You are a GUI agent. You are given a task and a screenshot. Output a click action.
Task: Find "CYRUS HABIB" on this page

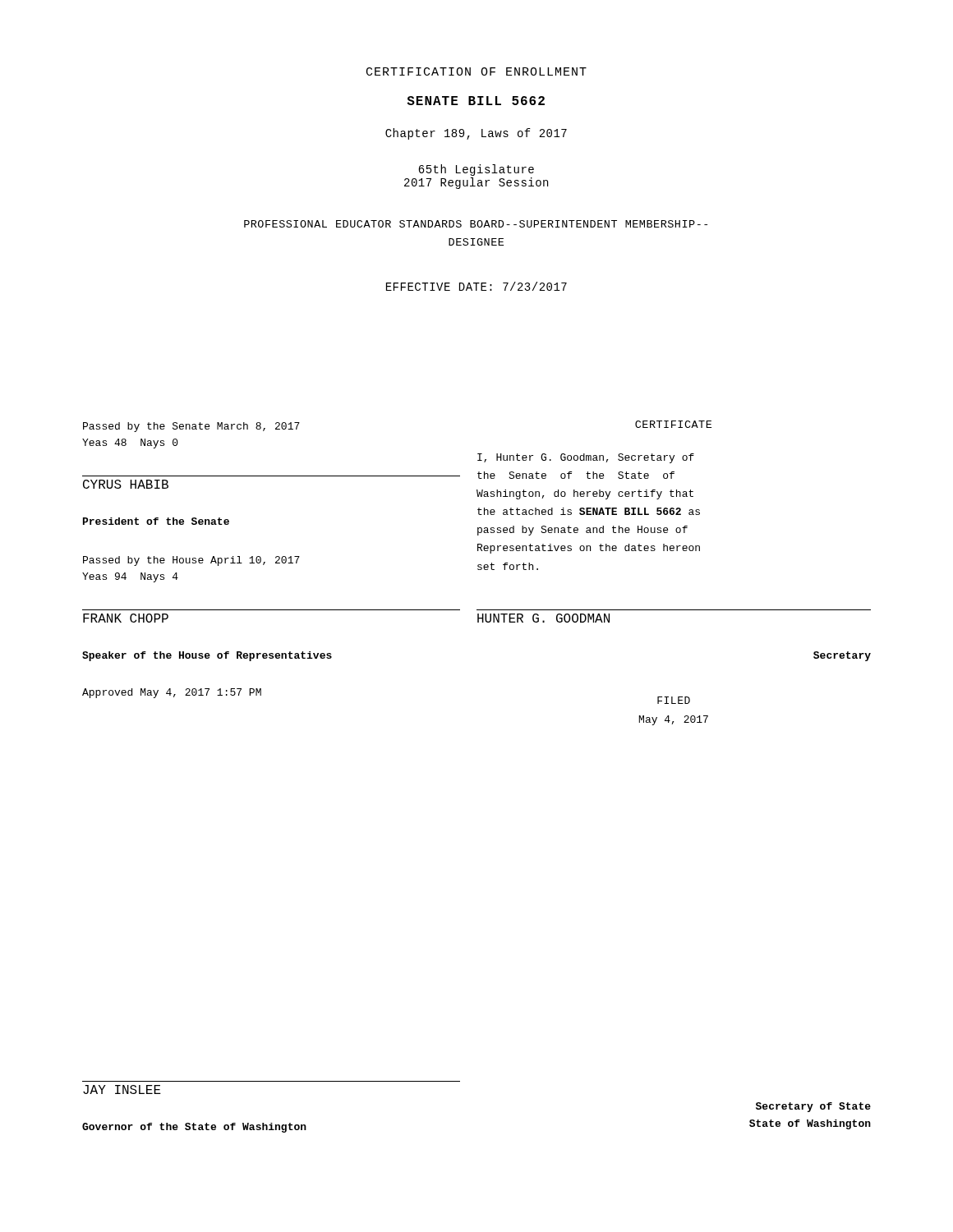271,484
